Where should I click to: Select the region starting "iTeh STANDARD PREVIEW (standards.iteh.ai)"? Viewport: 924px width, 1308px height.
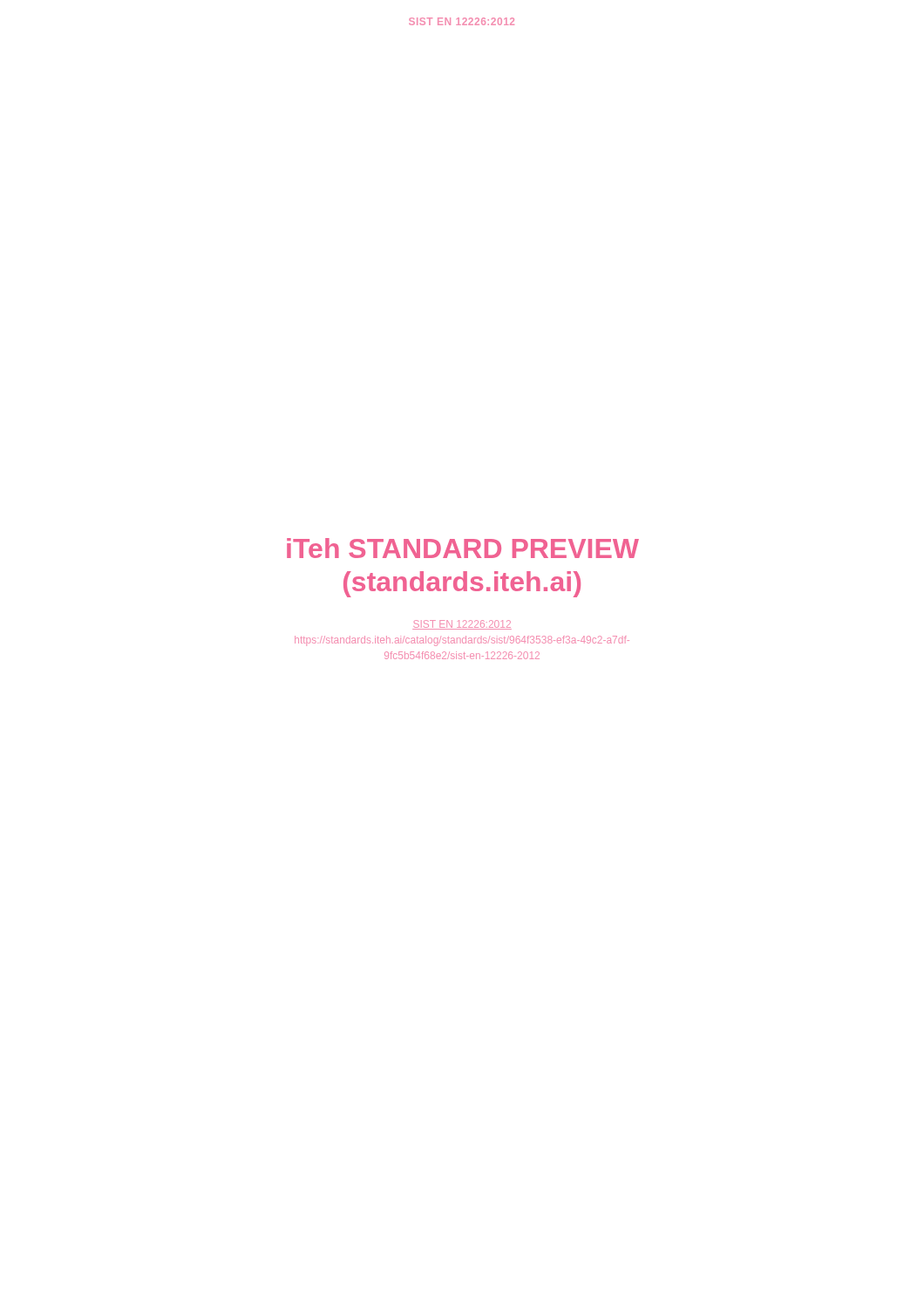(x=462, y=565)
